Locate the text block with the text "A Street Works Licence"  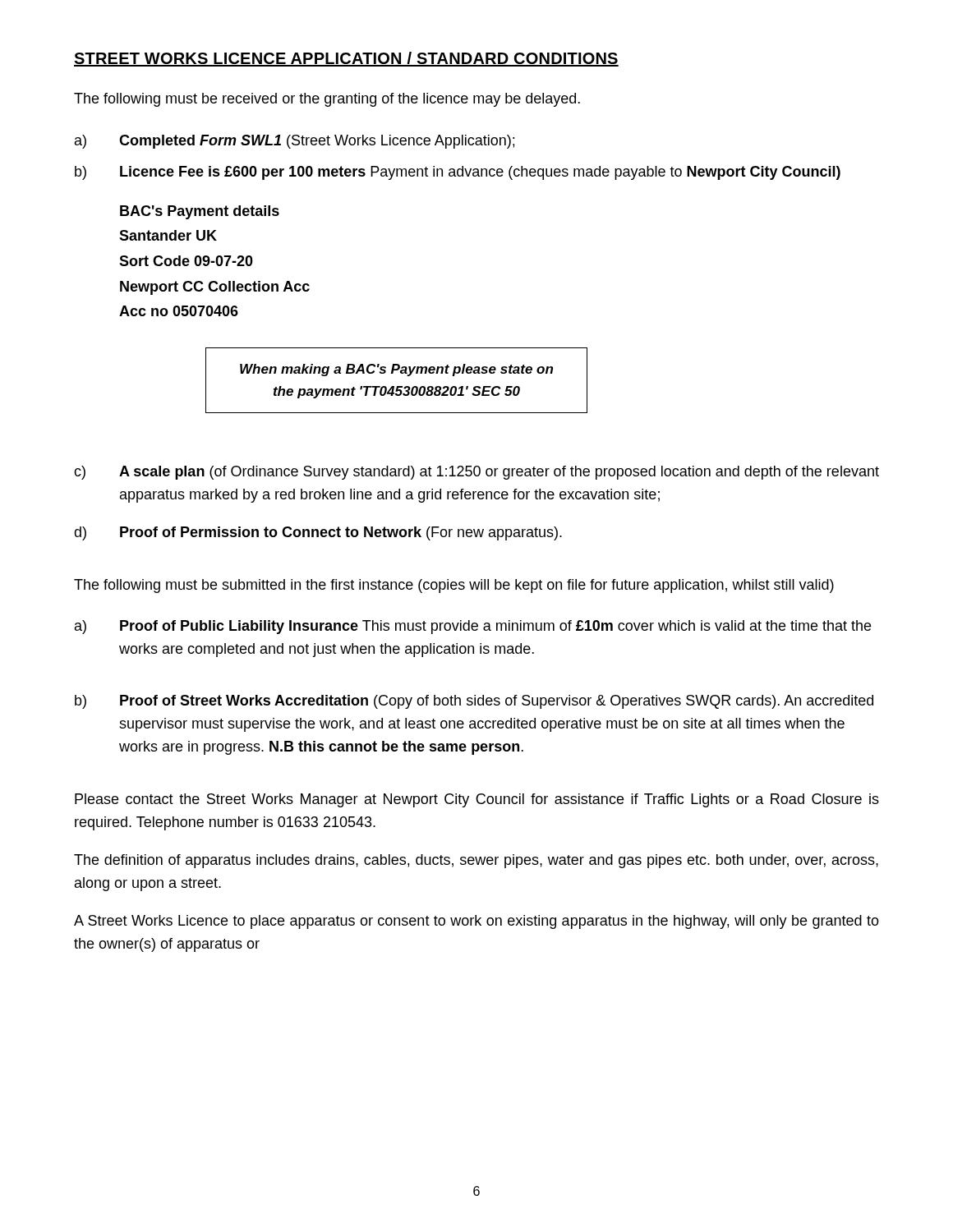476,932
